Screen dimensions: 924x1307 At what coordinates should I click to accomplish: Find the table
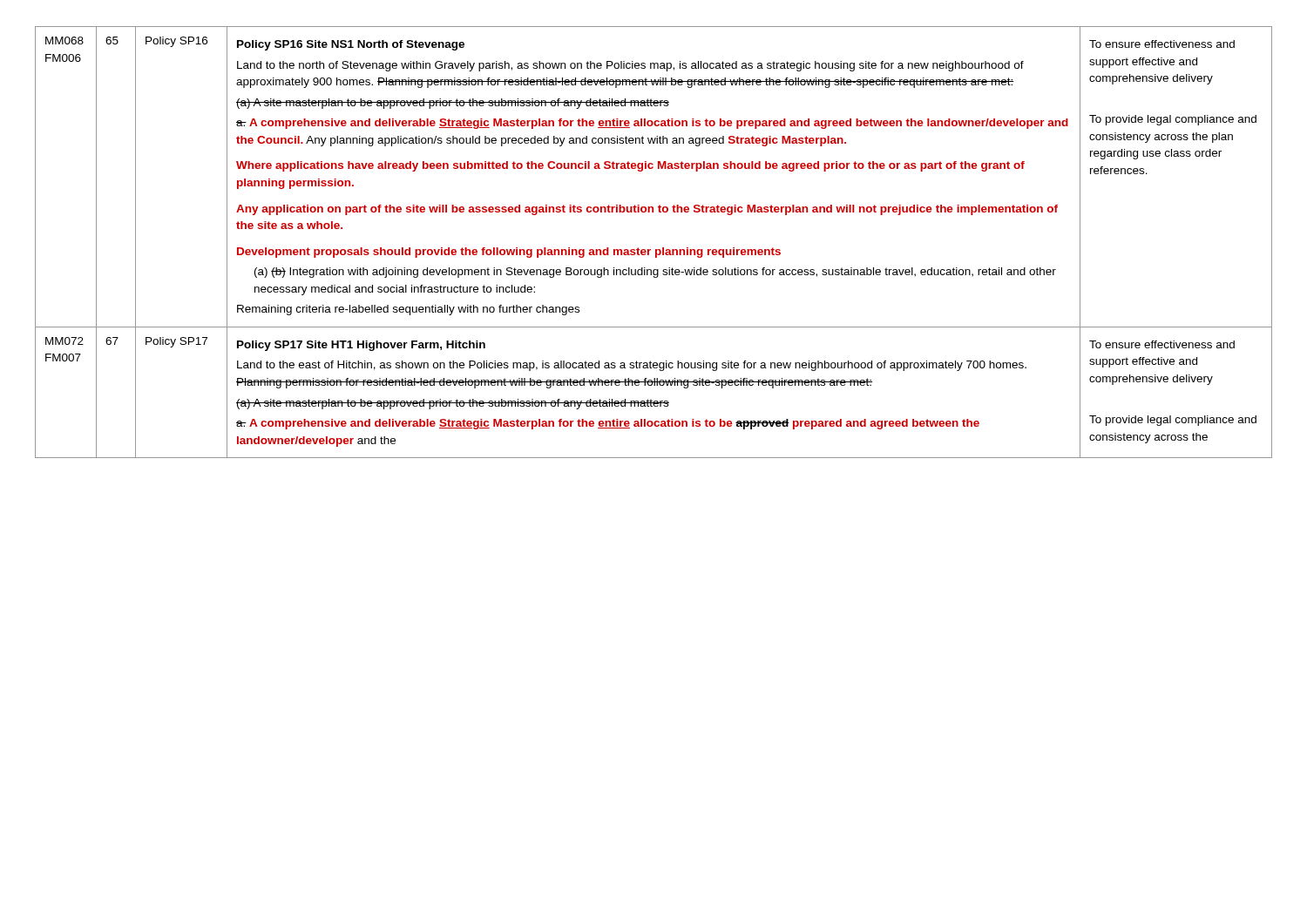click(654, 242)
